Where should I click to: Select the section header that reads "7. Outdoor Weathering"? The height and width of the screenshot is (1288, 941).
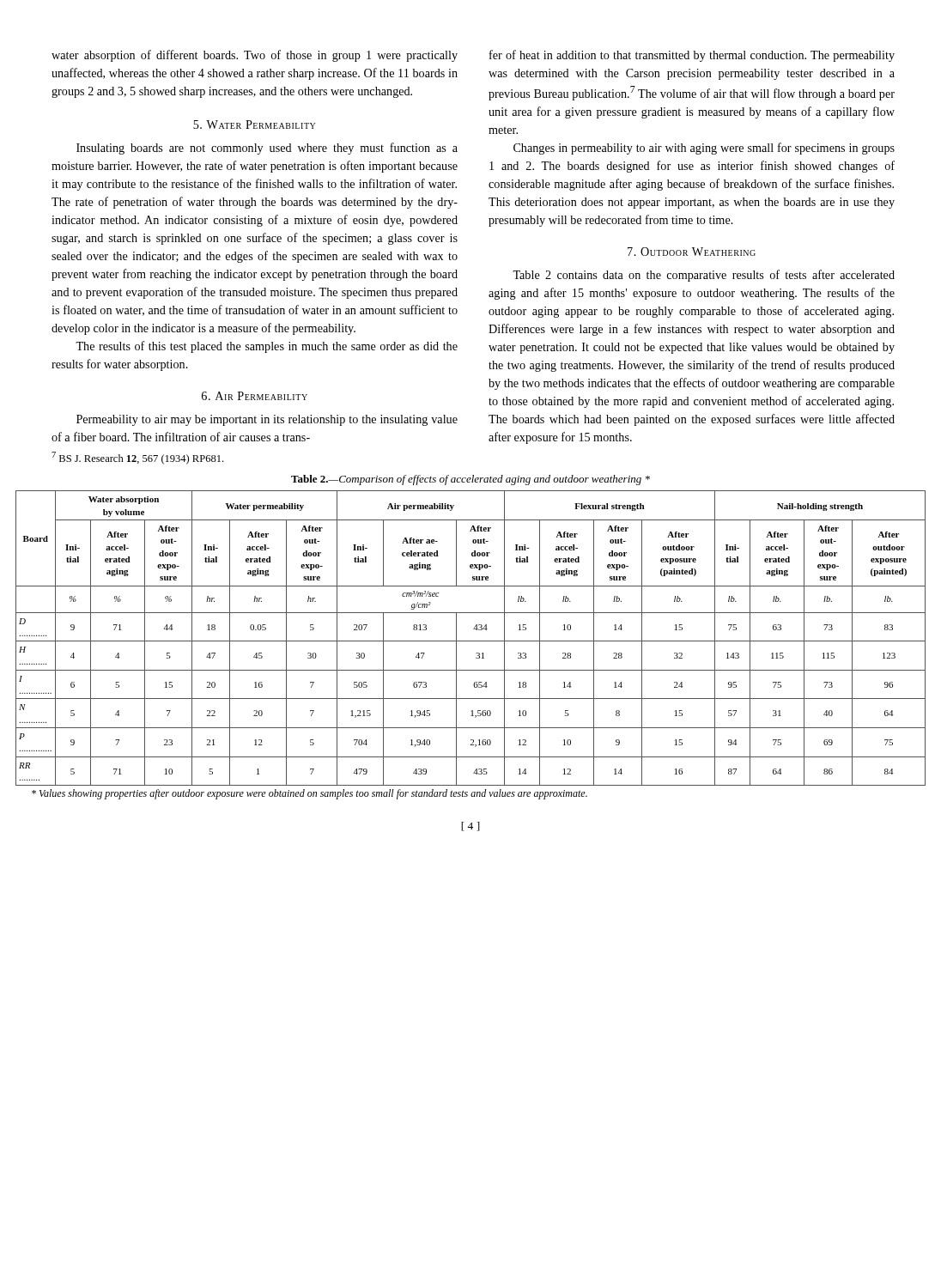pos(692,251)
